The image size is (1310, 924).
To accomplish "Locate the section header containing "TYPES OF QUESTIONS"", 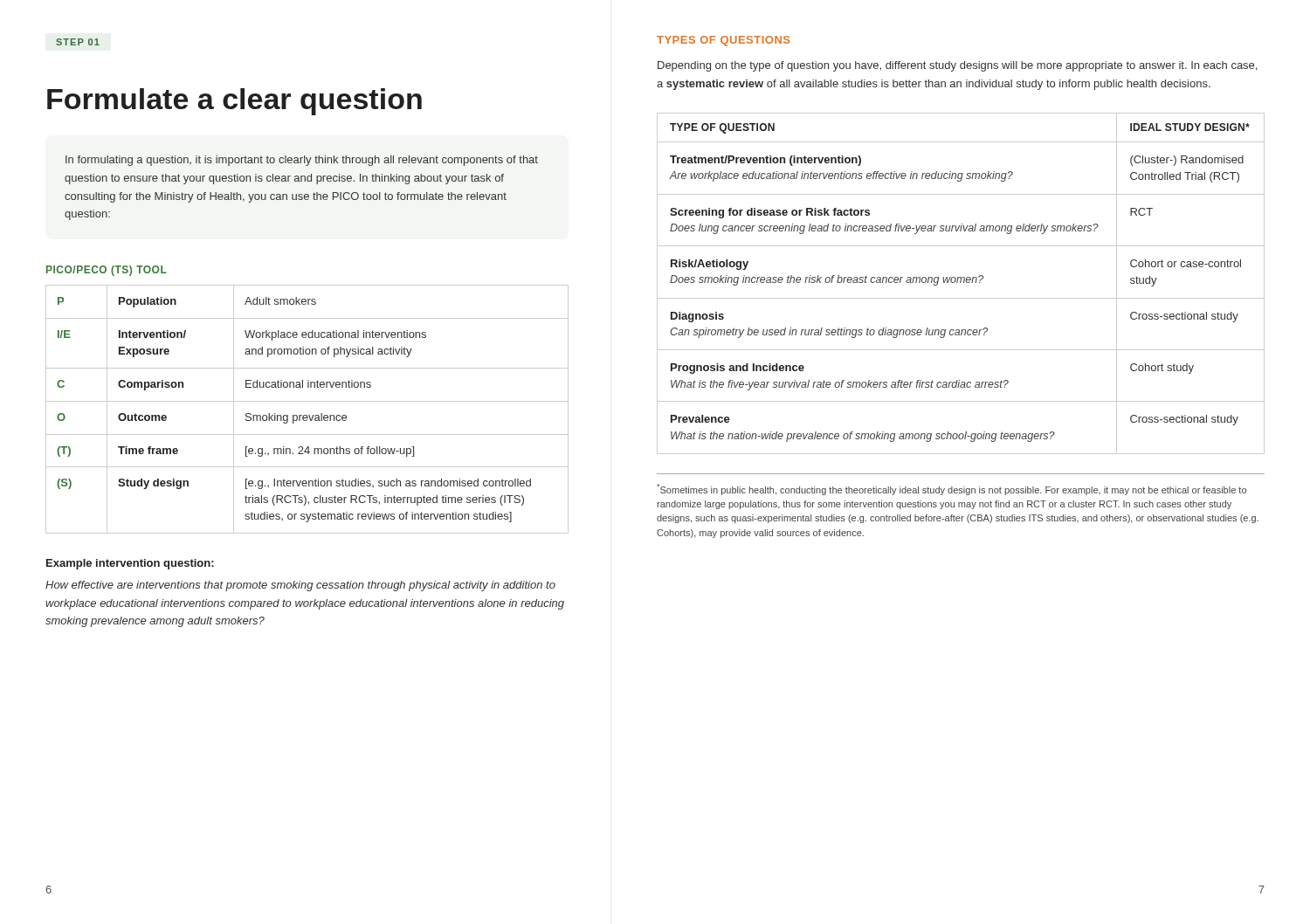I will [723, 41].
